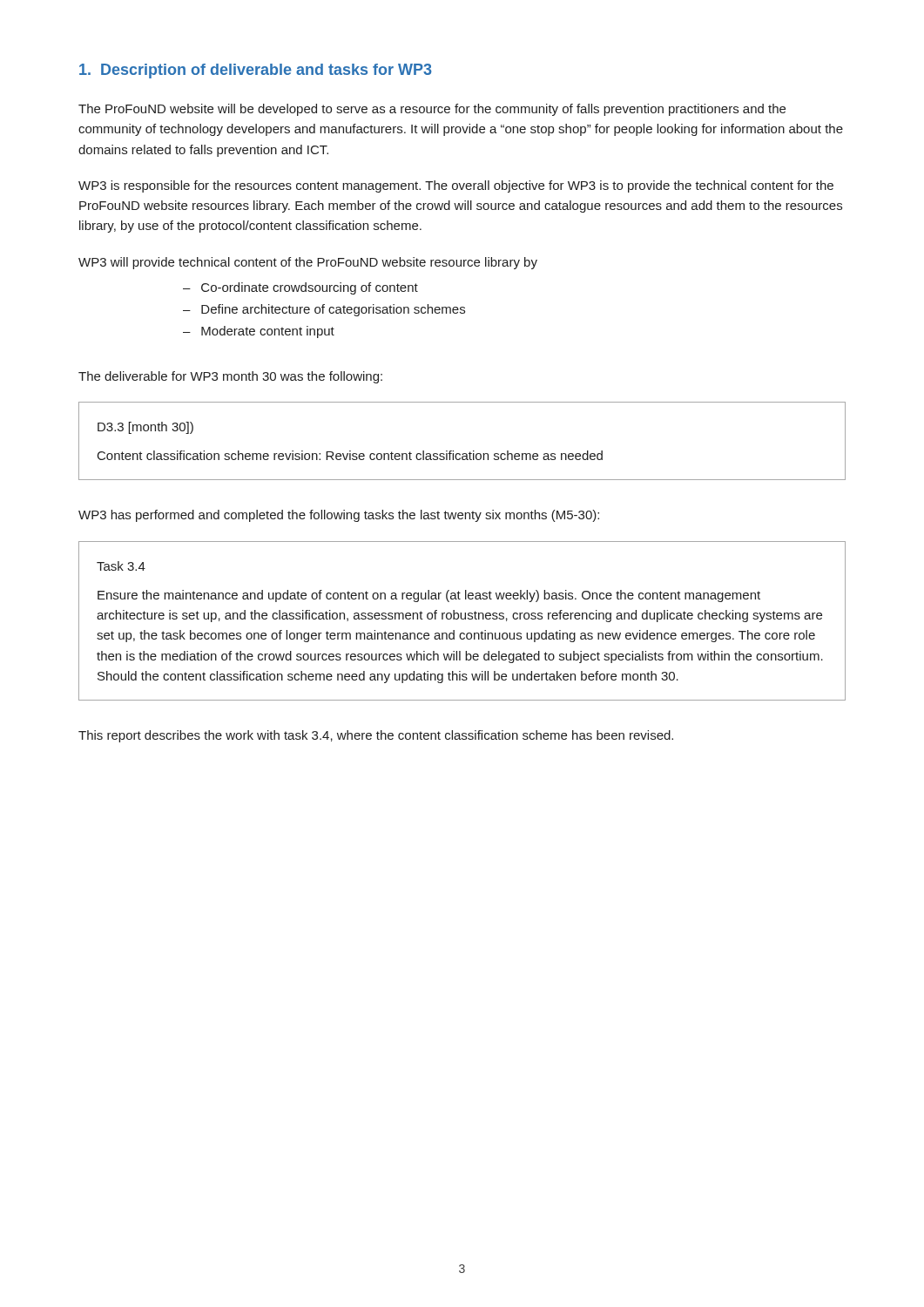Point to the block beginning "The ProFouND website will"
Screen dimensions: 1307x924
461,129
